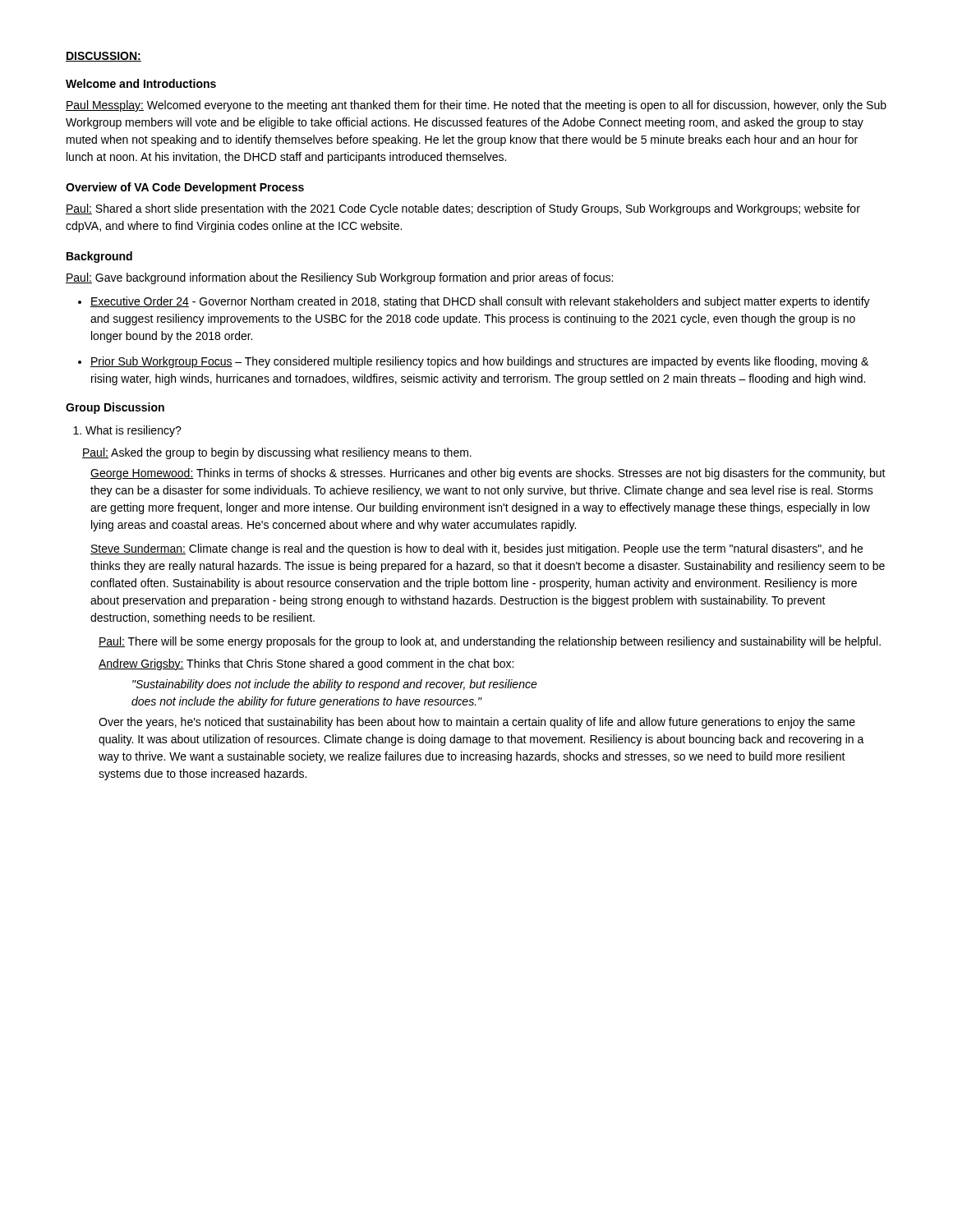The image size is (953, 1232).
Task: Find the text starting "Steve Sunderman: Climate change is"
Action: click(x=488, y=583)
